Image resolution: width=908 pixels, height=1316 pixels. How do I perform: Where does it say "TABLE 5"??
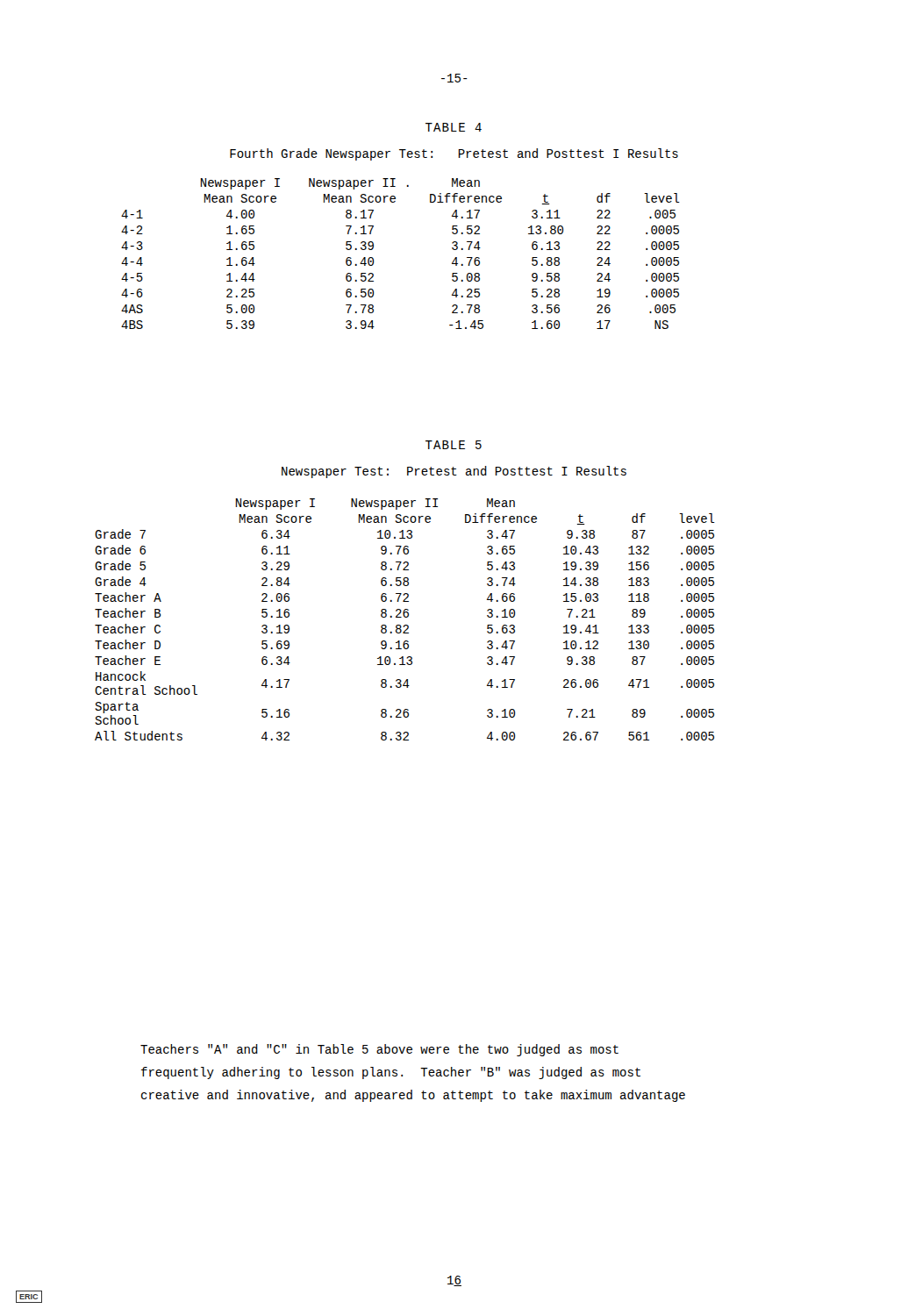pyautogui.click(x=454, y=446)
